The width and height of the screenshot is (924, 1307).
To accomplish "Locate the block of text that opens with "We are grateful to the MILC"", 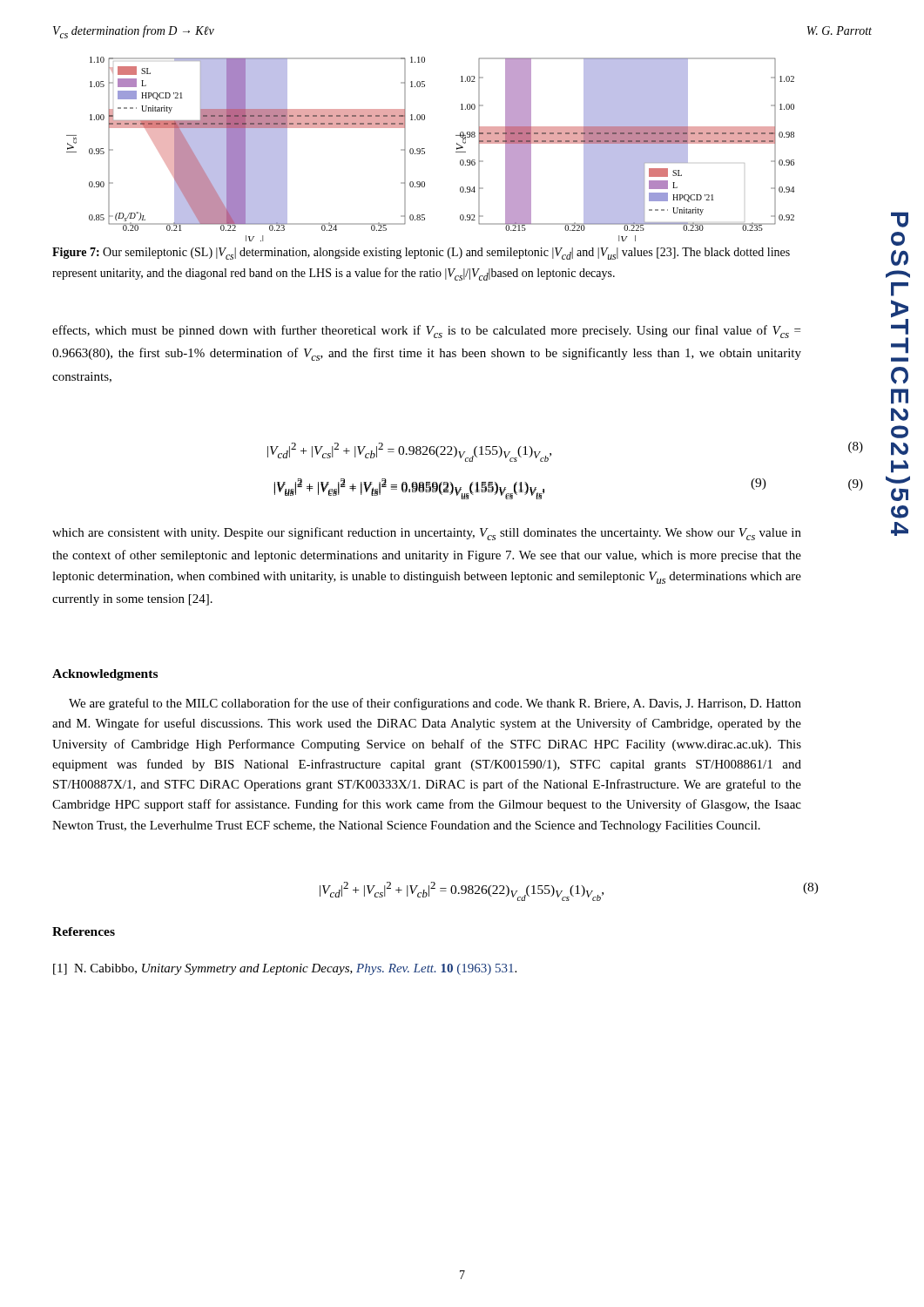I will [427, 764].
